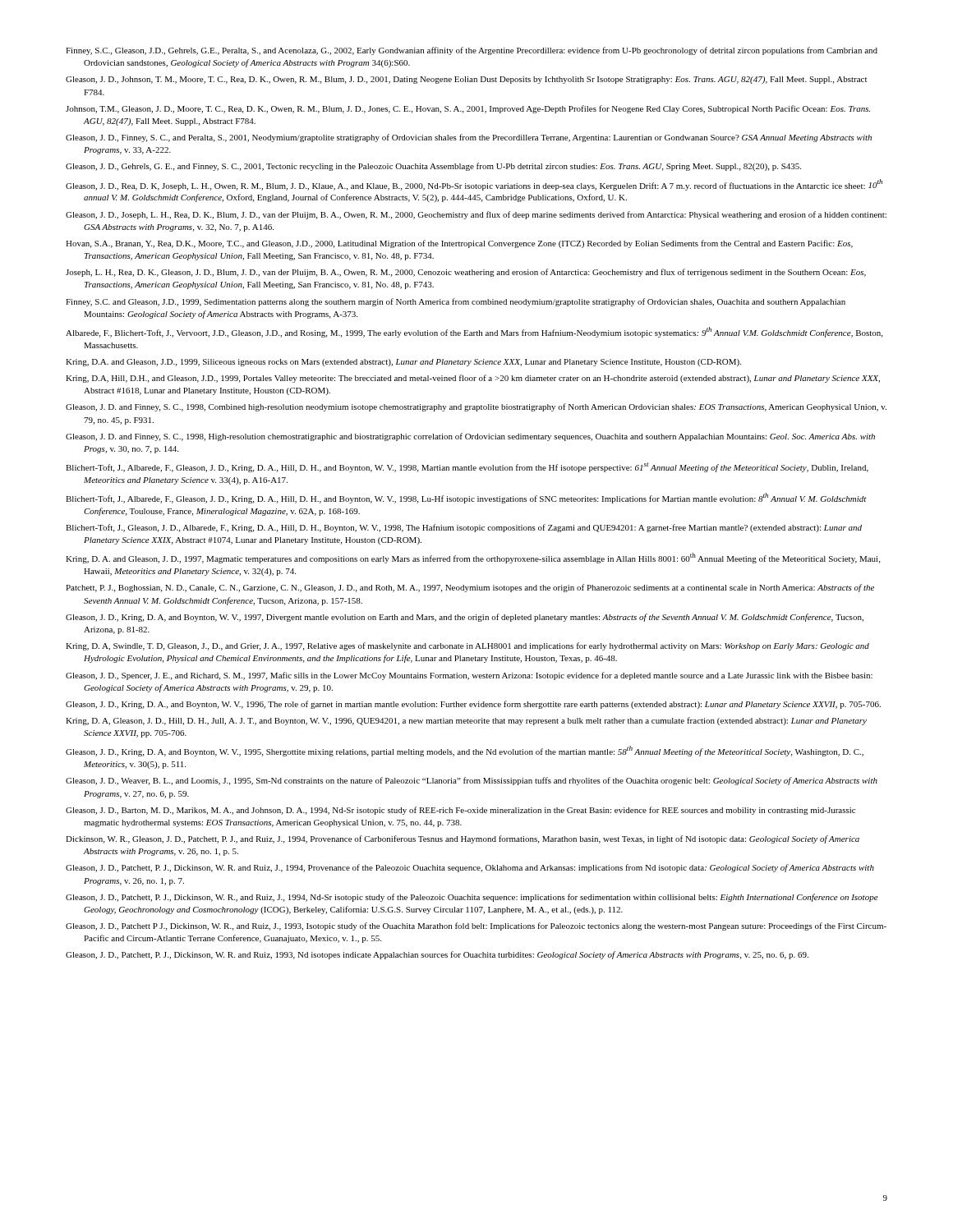
Task: Click the passage that begins "Patchett, P. J.,"
Action: click(470, 594)
